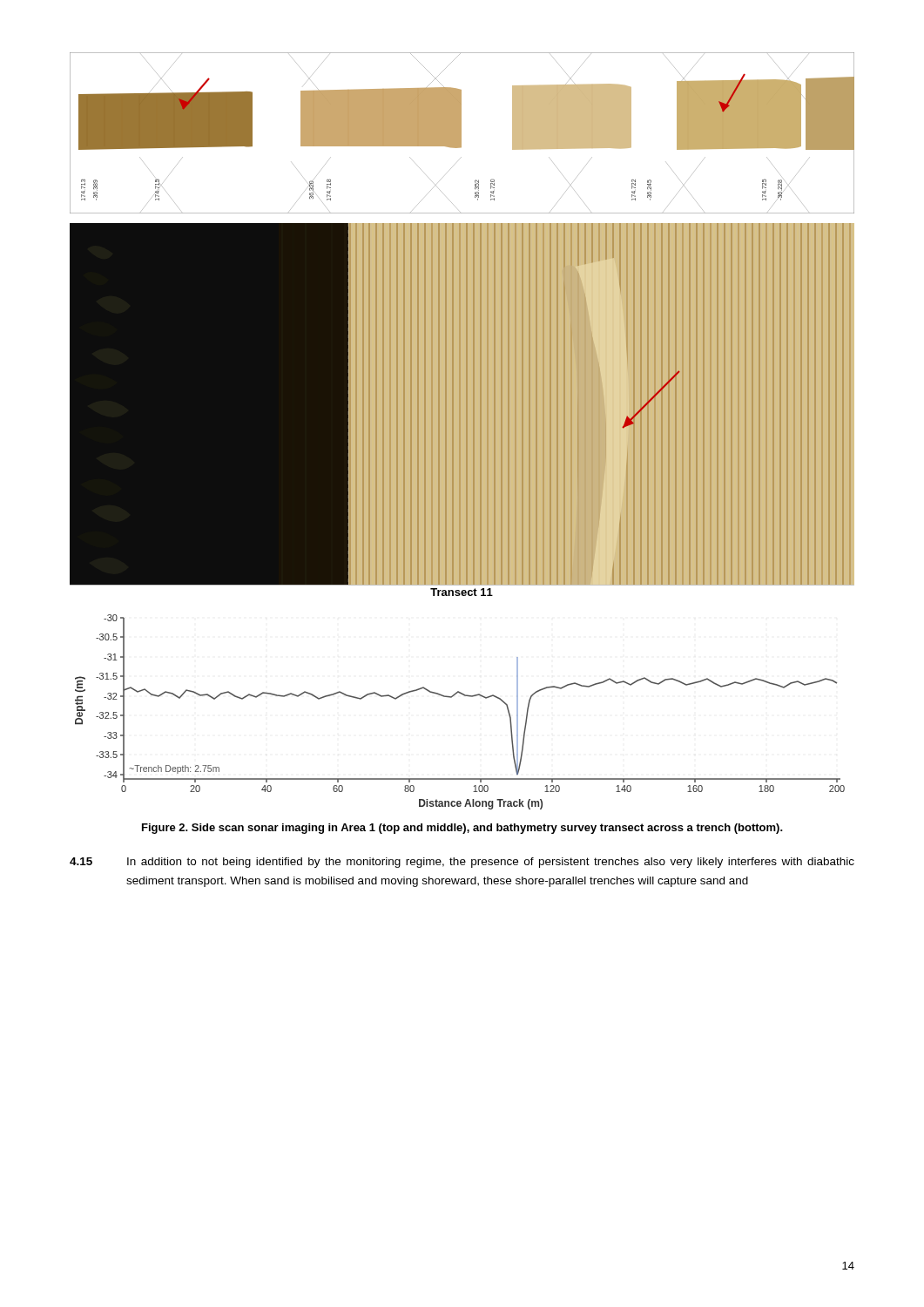
Task: Select the continuous plot
Action: click(462, 708)
